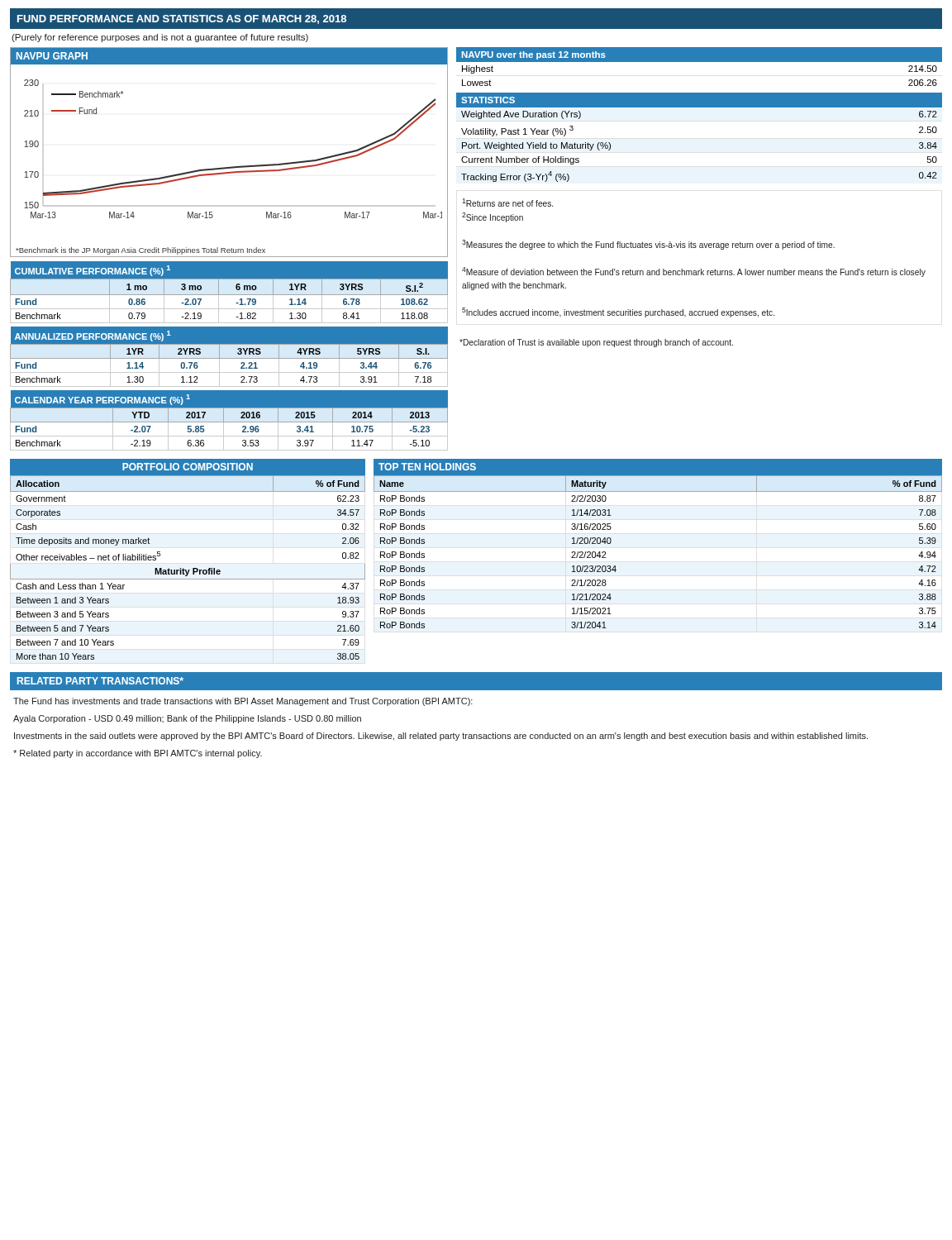The height and width of the screenshot is (1240, 952).
Task: Find the element starting "The Fund has investments"
Action: click(x=243, y=701)
